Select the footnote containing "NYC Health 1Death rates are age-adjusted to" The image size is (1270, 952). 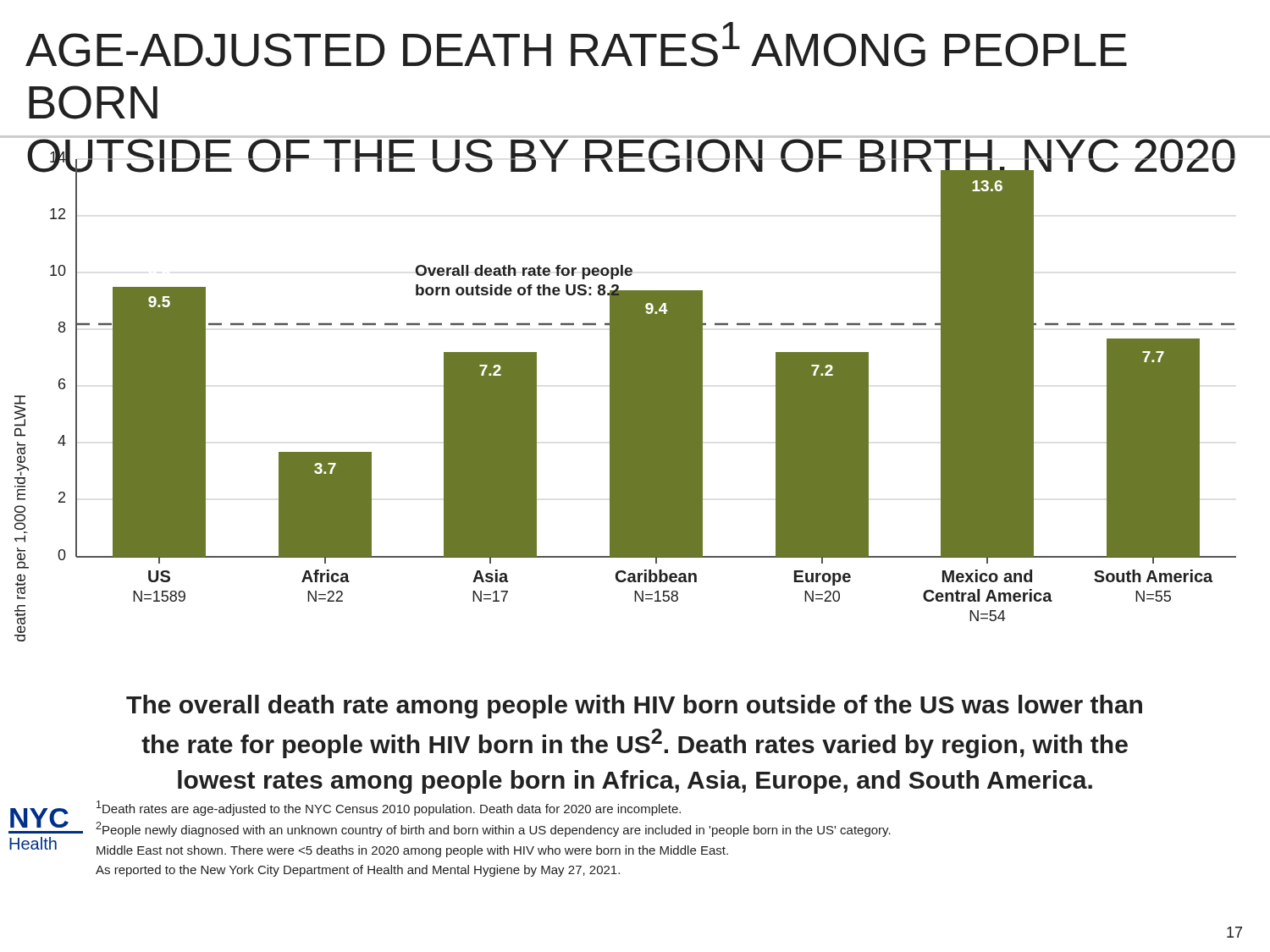[639, 838]
